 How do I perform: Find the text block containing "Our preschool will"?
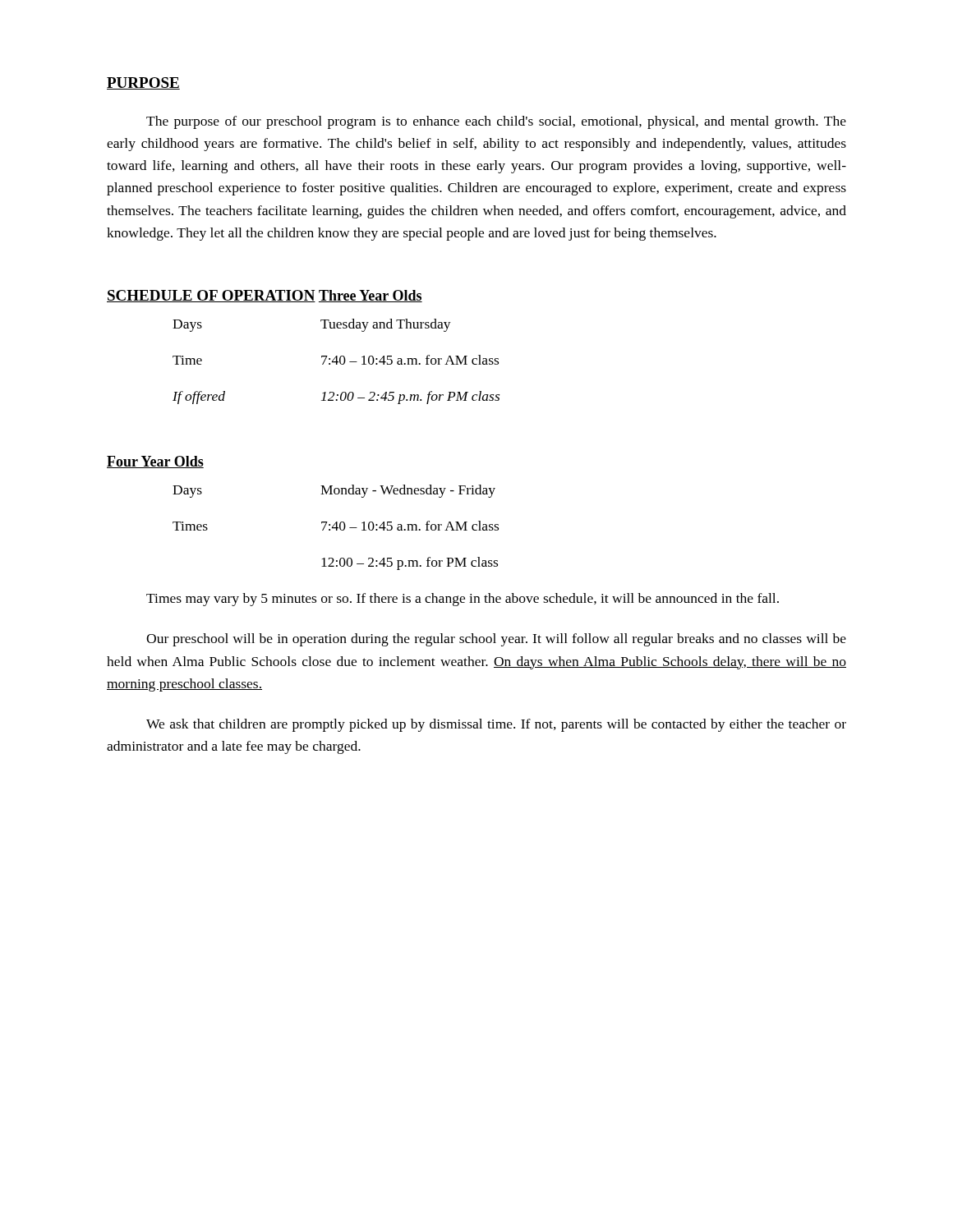pos(476,661)
